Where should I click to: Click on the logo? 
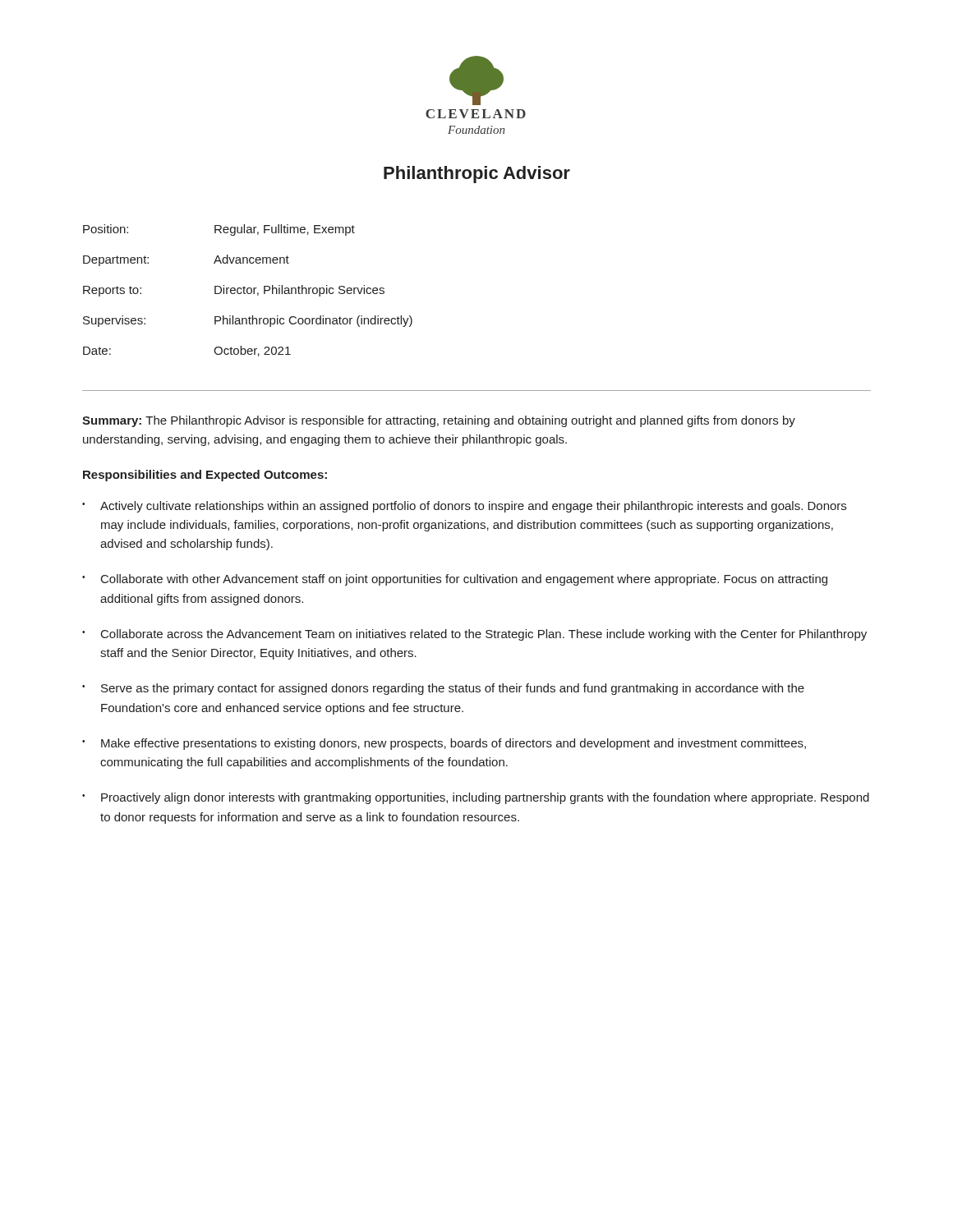point(476,94)
